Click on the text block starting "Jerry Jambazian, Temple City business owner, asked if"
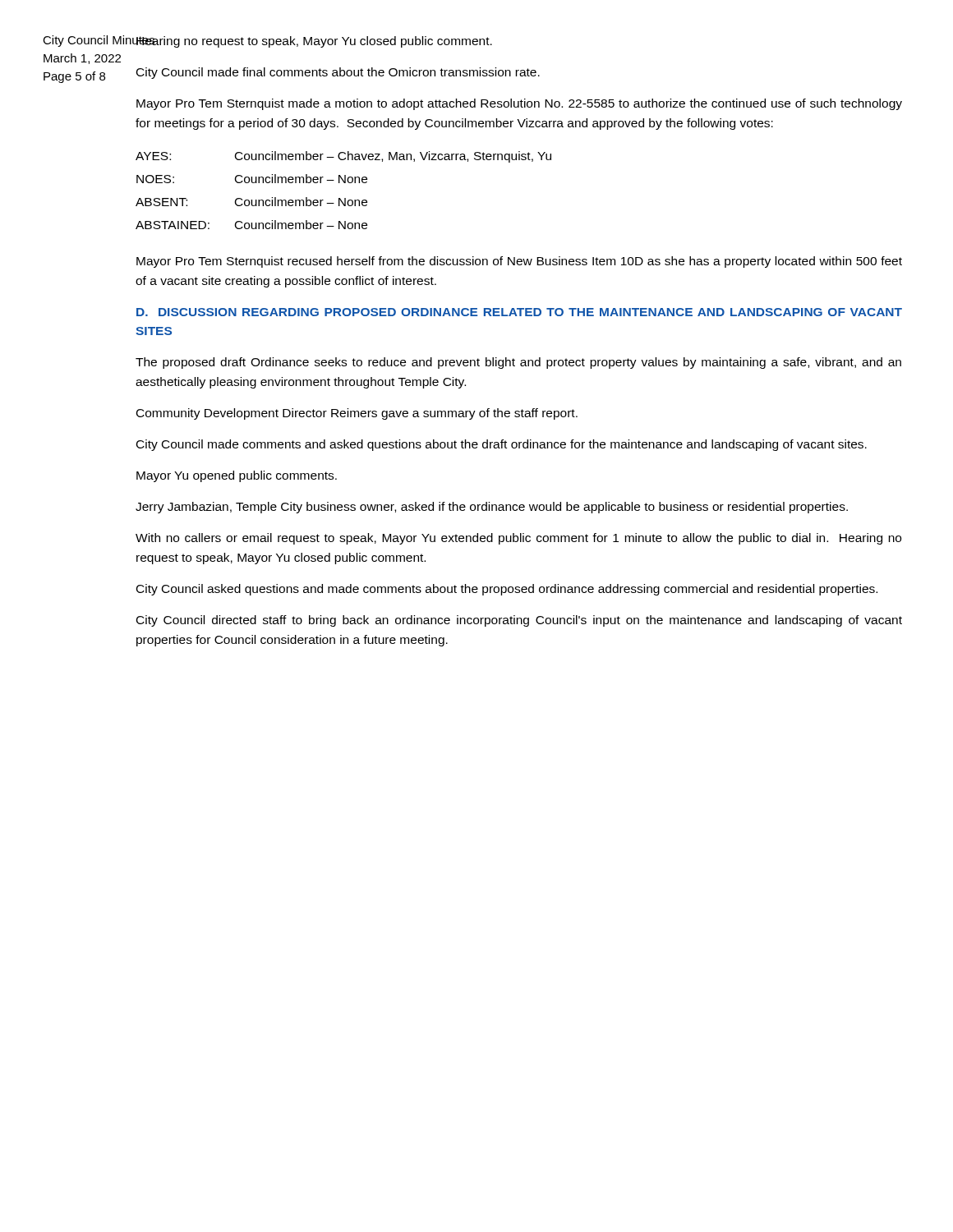This screenshot has width=953, height=1232. (x=492, y=506)
